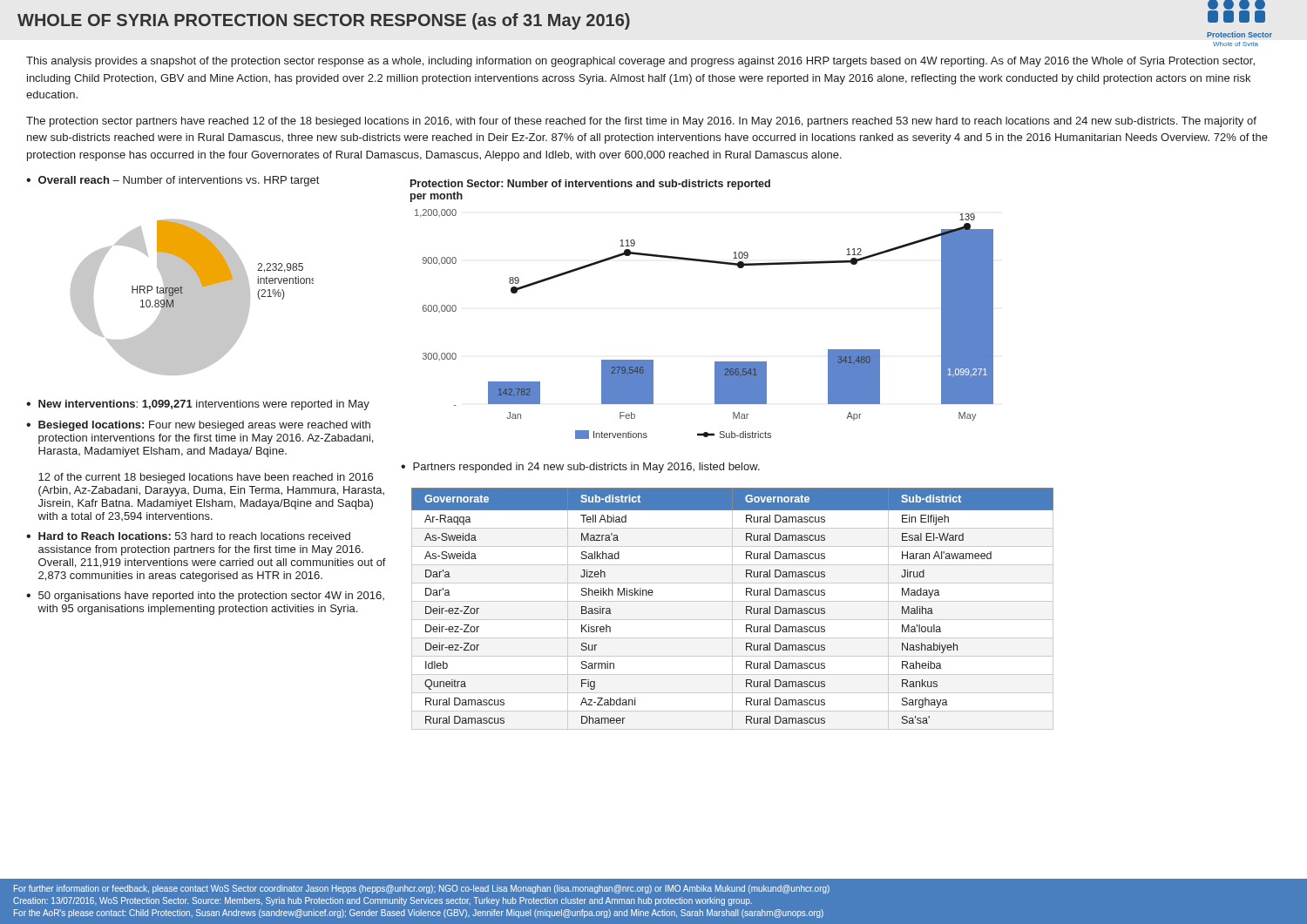Point to the element starting "• 50 organisations have reported into the"
Screen dimensions: 924x1307
[x=209, y=602]
